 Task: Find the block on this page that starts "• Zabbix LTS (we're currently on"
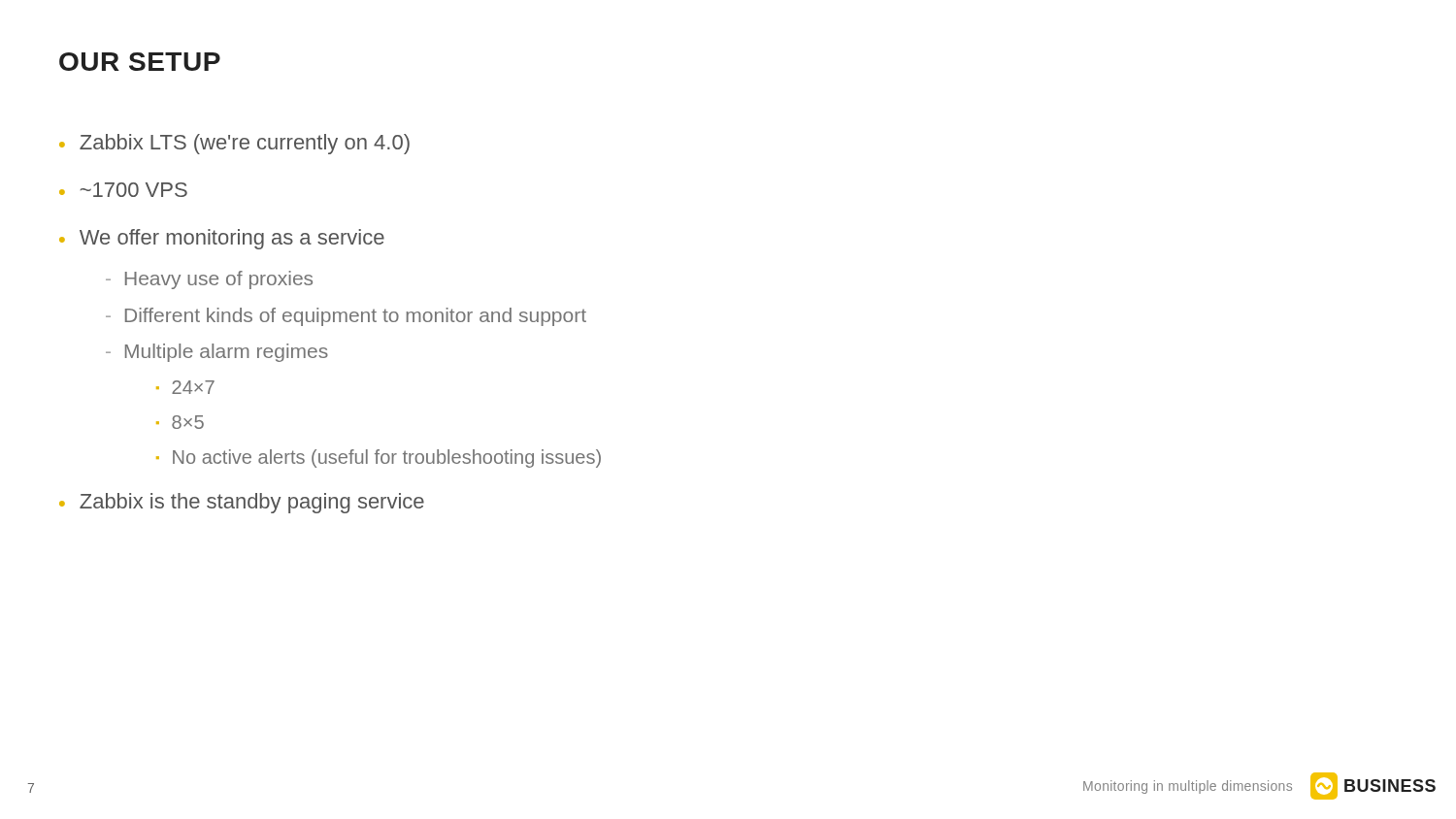[234, 143]
